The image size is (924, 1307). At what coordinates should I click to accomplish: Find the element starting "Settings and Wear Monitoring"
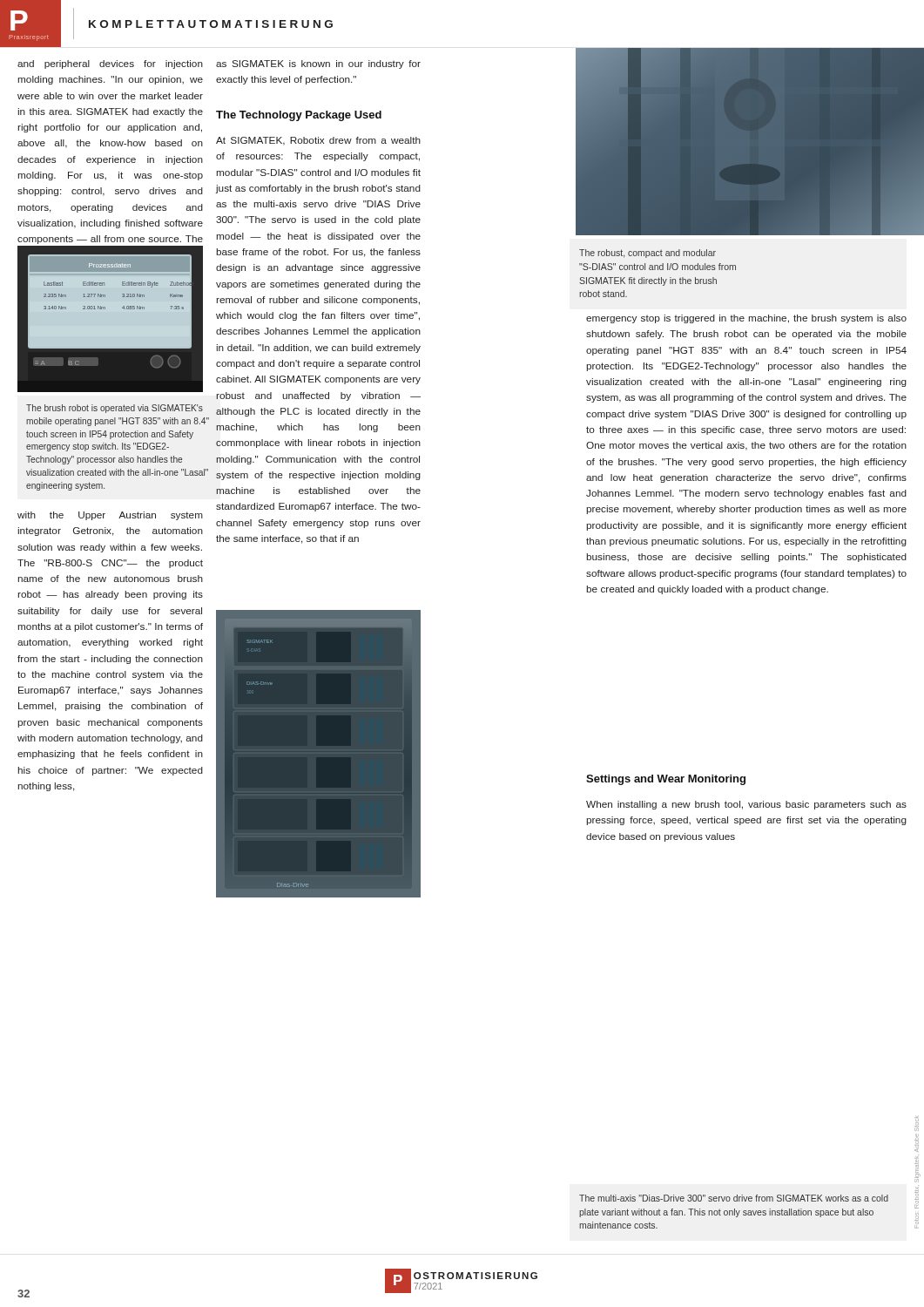click(666, 779)
